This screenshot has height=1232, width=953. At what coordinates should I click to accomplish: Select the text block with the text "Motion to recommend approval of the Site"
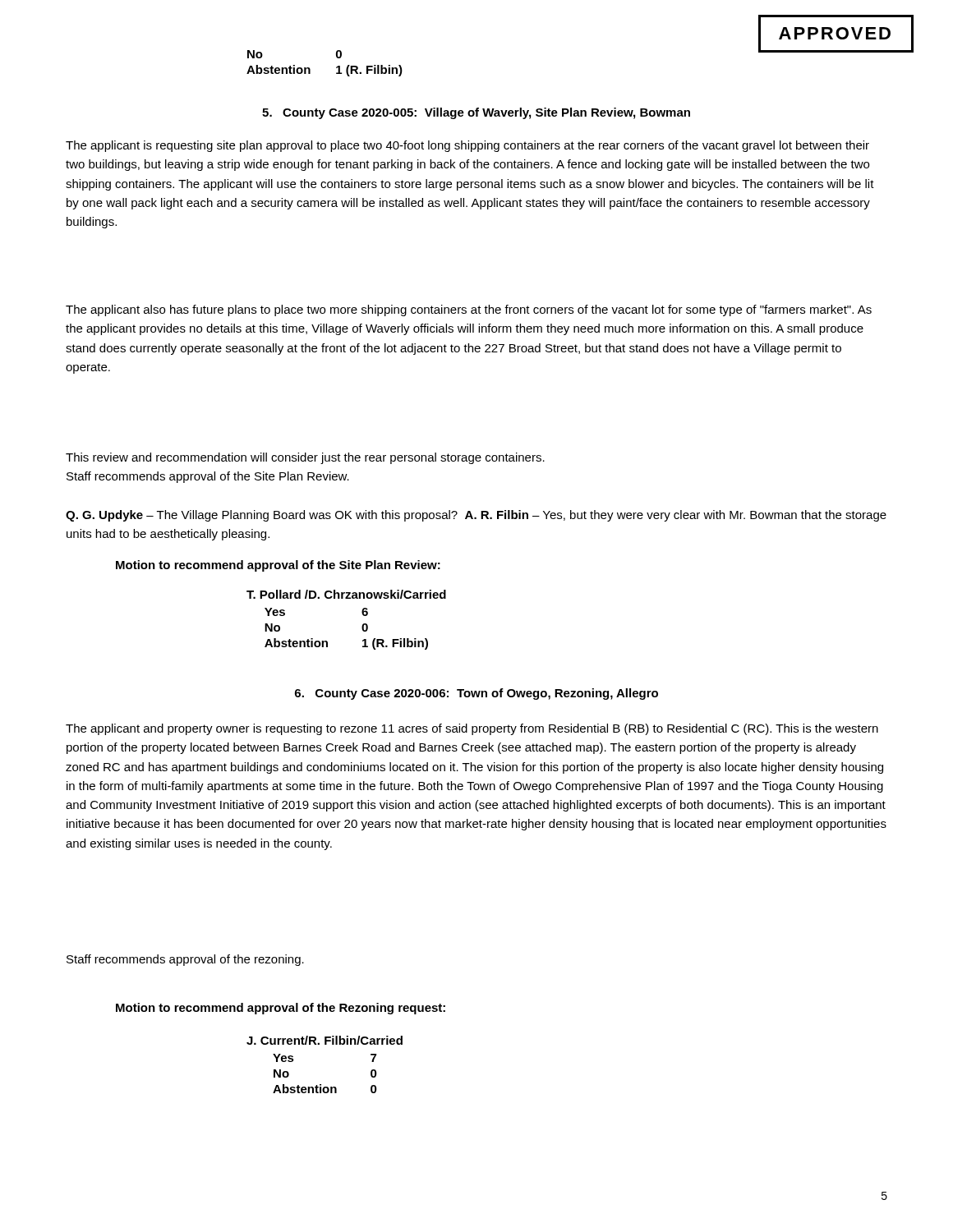point(278,565)
